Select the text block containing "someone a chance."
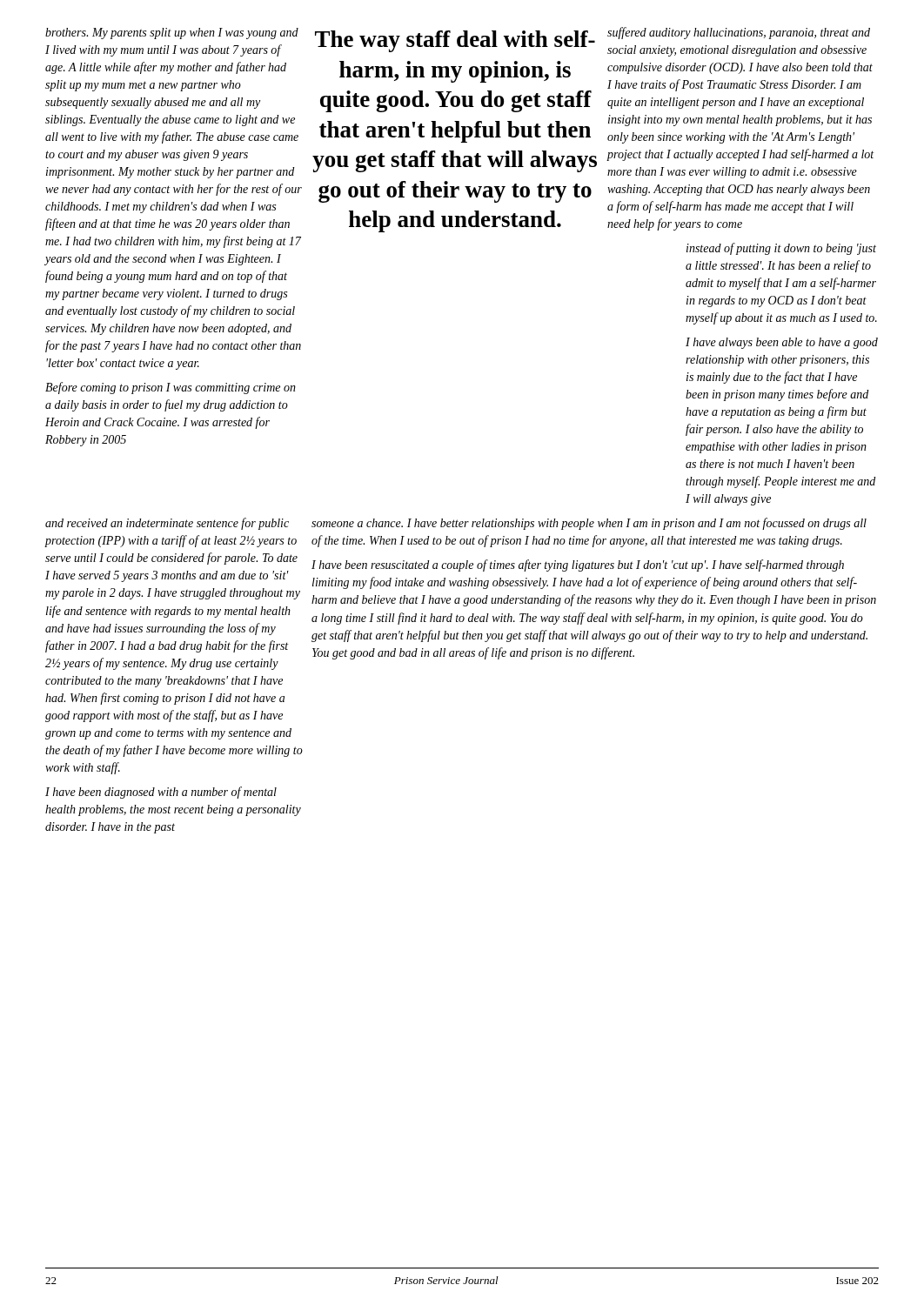 click(595, 588)
